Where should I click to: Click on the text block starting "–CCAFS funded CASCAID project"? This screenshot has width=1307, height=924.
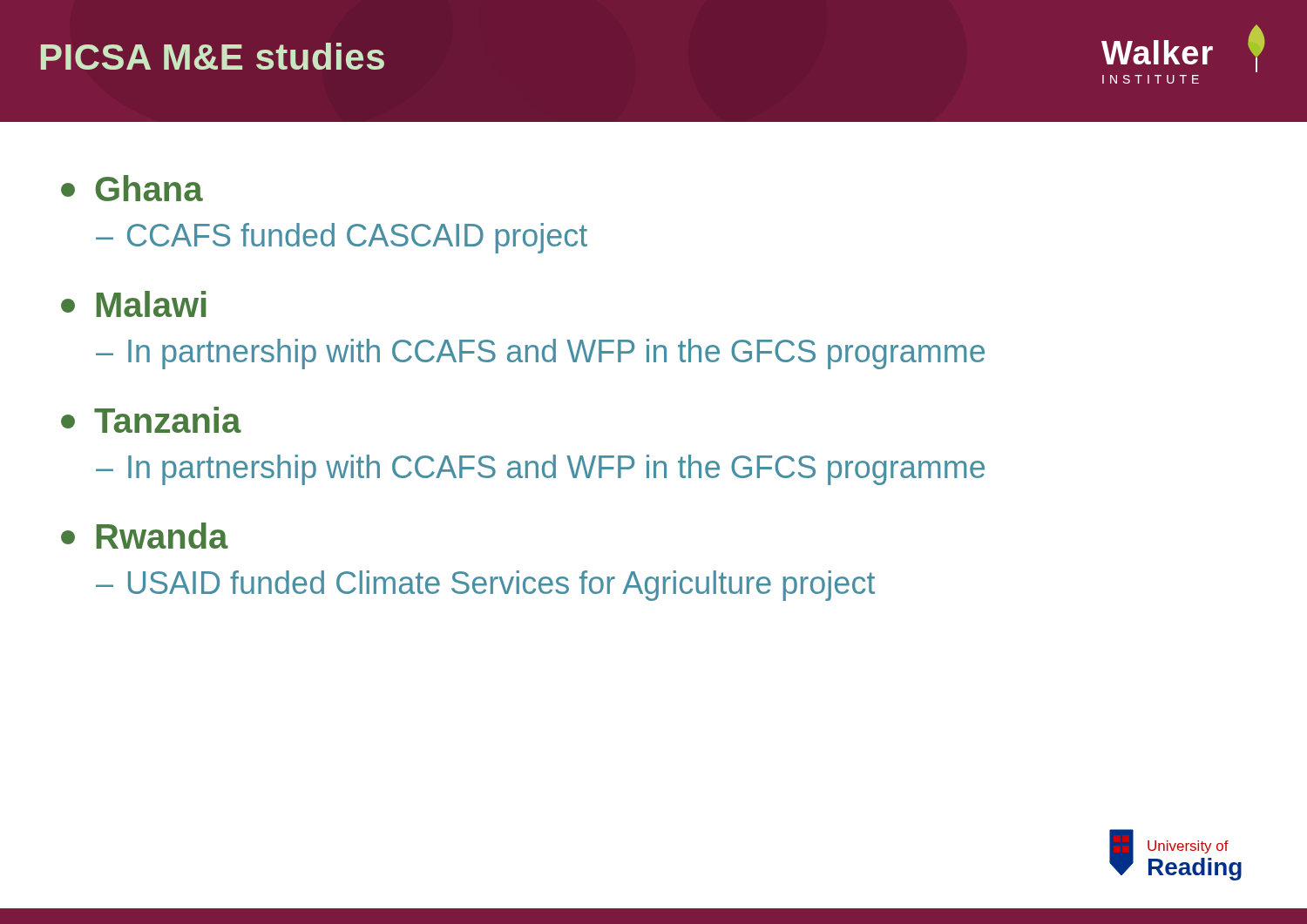[342, 236]
